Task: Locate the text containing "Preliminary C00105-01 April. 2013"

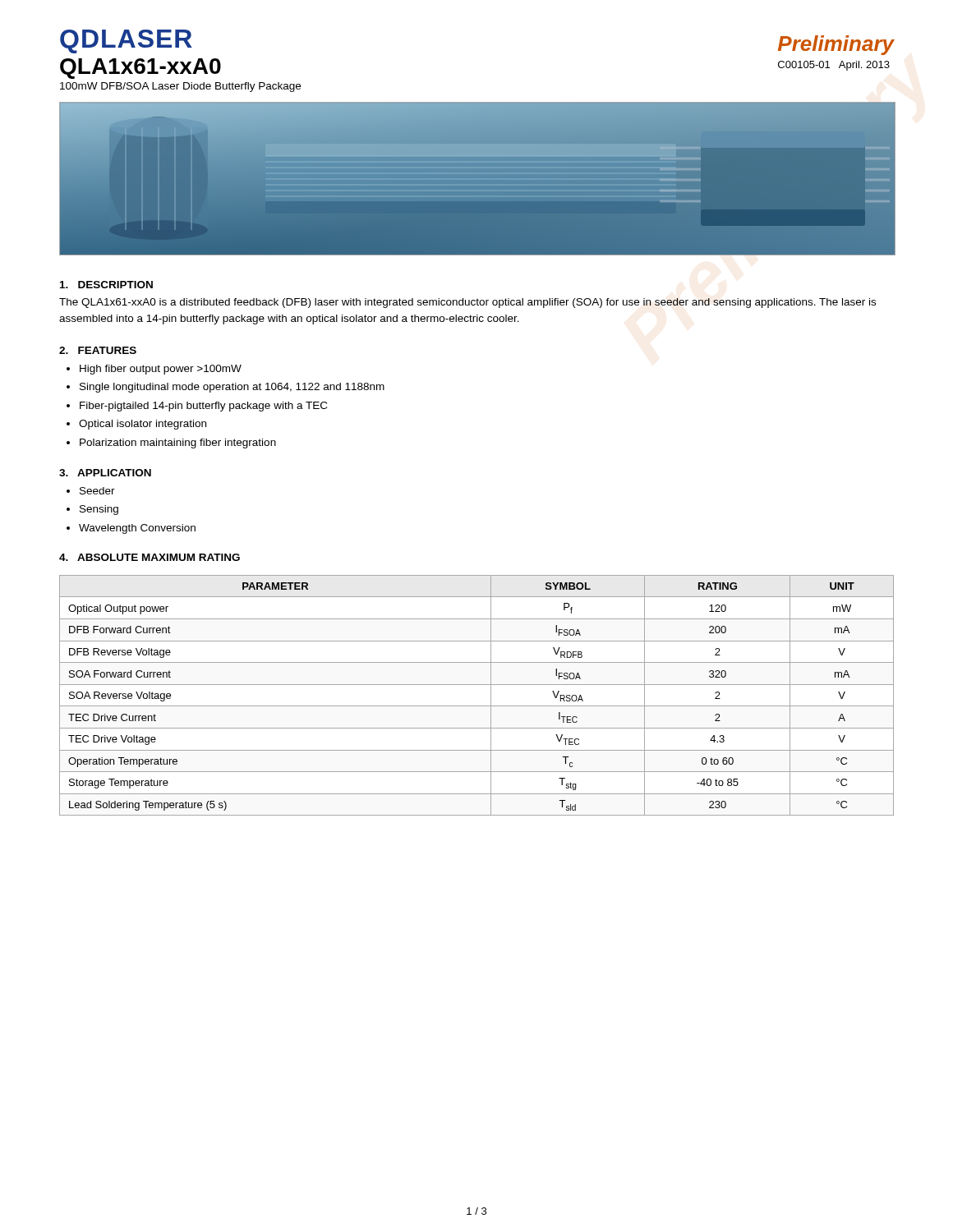Action: (x=836, y=51)
